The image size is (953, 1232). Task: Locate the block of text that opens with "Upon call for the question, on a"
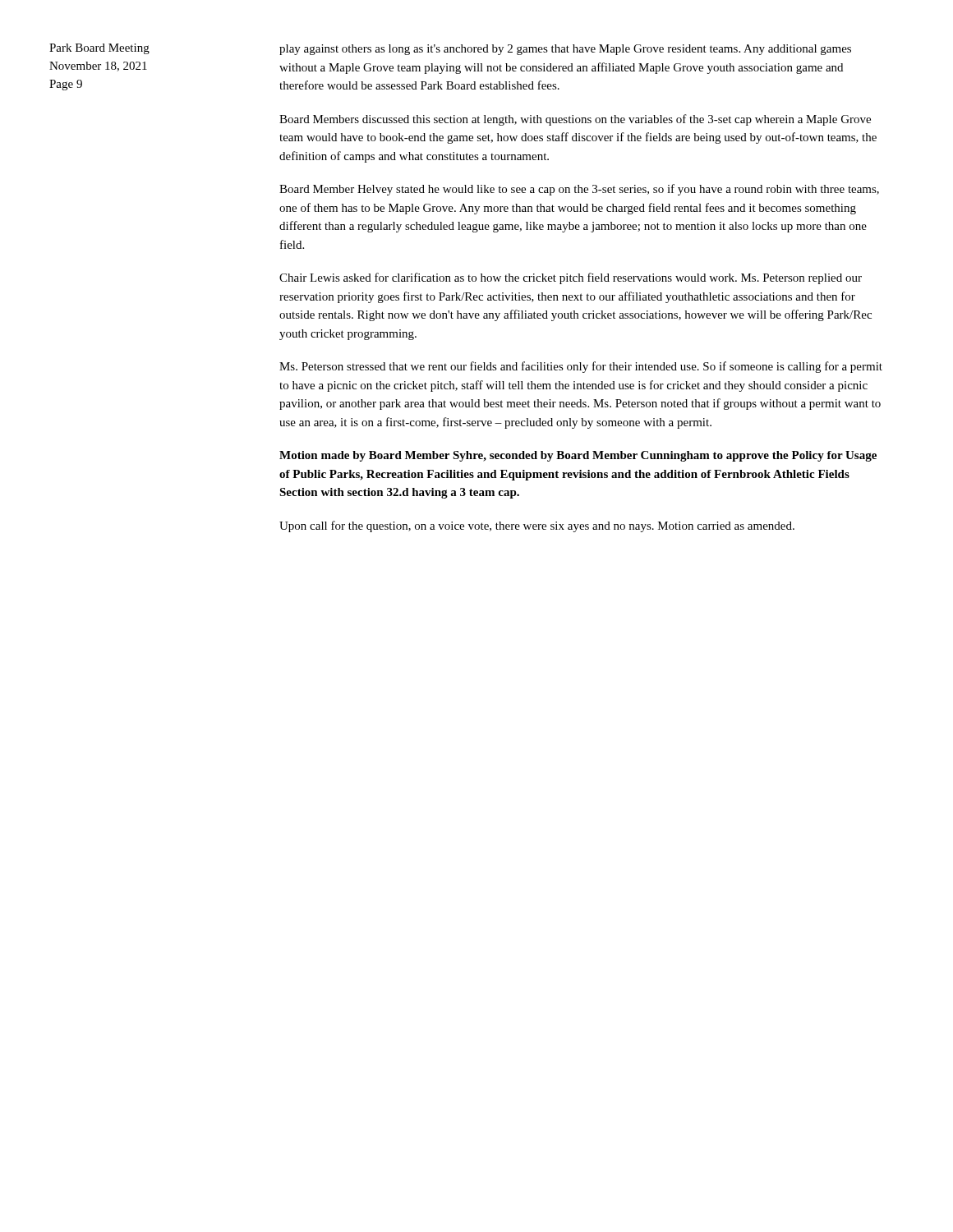(537, 525)
